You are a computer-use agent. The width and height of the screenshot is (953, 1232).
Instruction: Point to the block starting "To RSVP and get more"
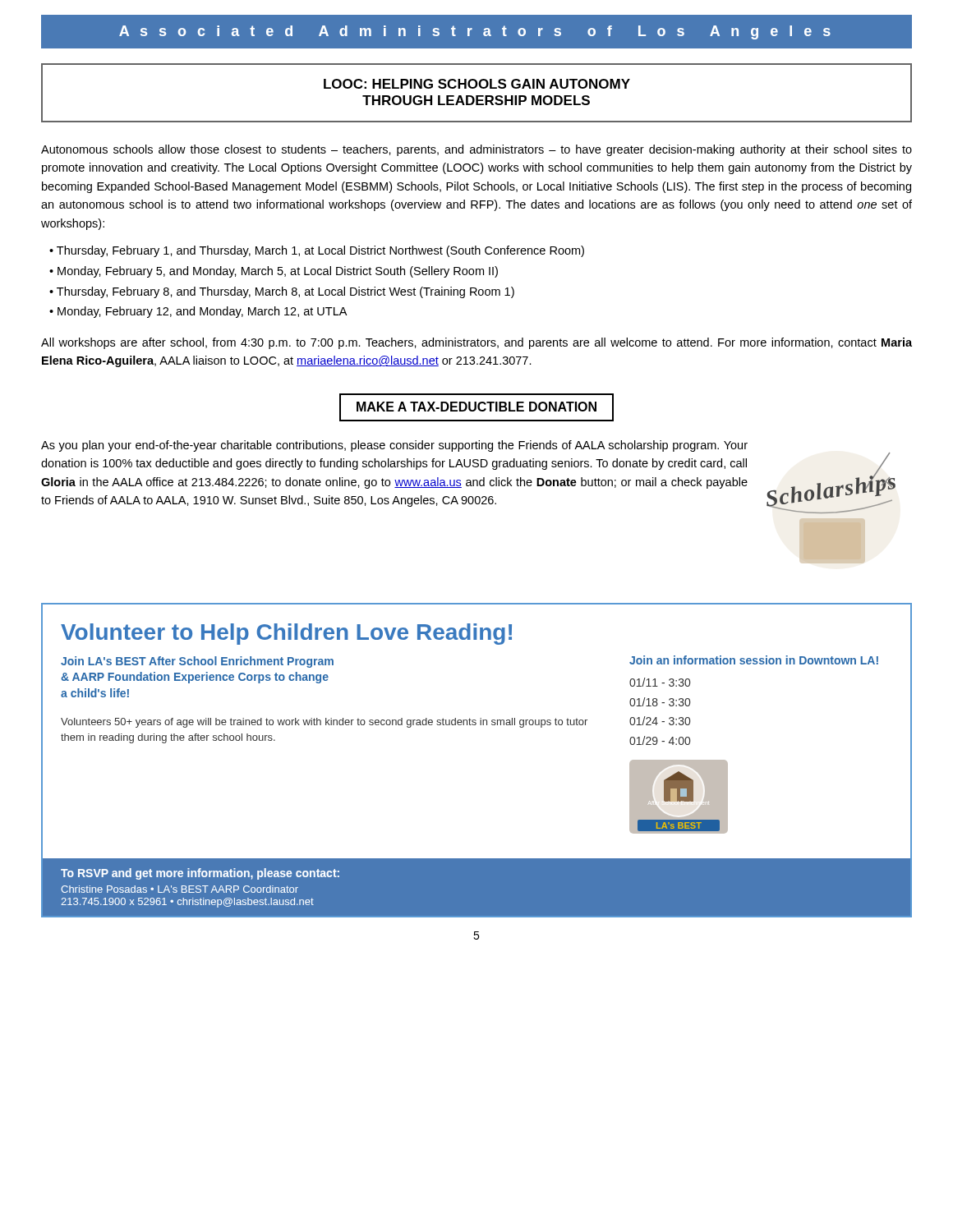[201, 873]
